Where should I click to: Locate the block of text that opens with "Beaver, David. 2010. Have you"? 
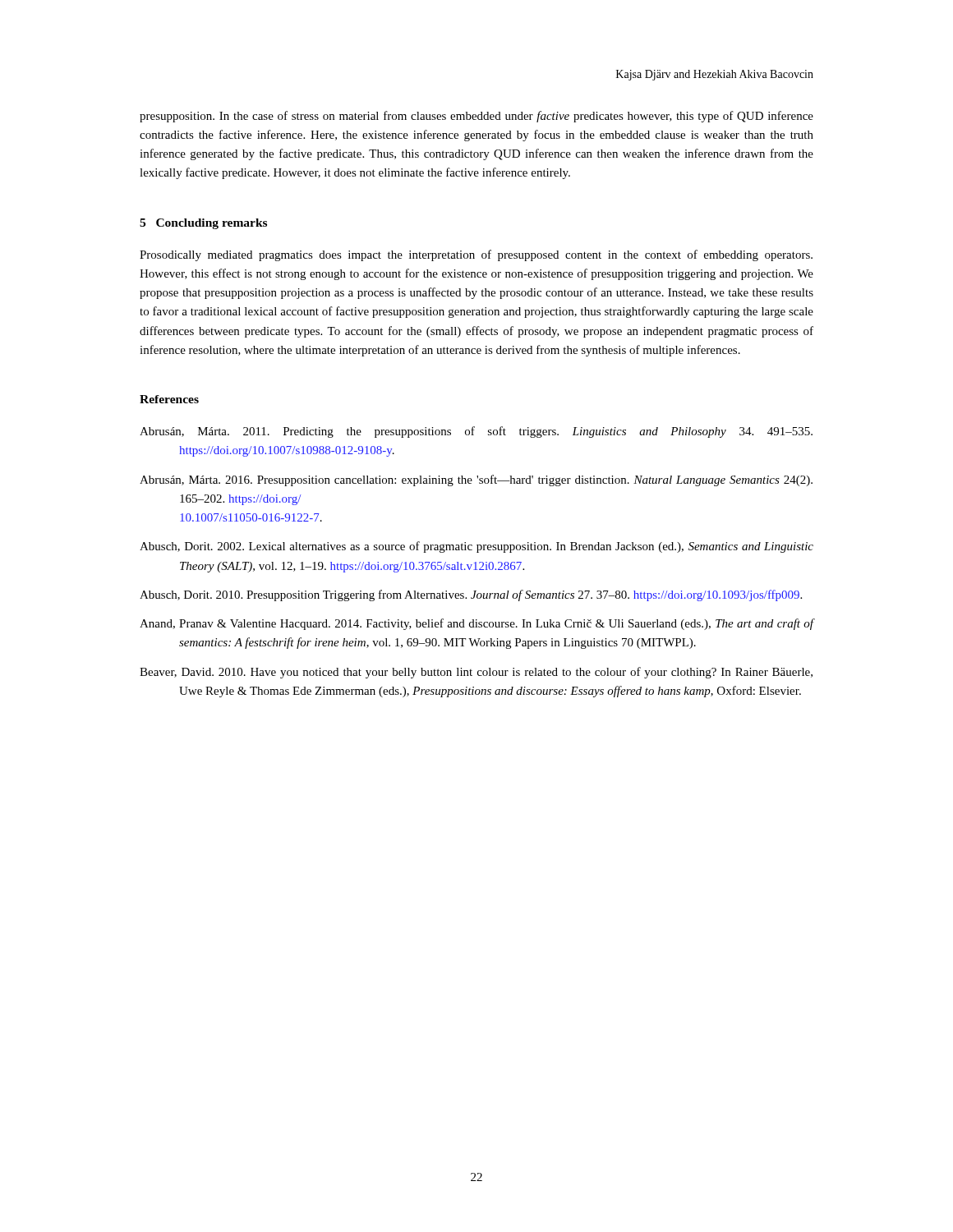[x=476, y=681]
